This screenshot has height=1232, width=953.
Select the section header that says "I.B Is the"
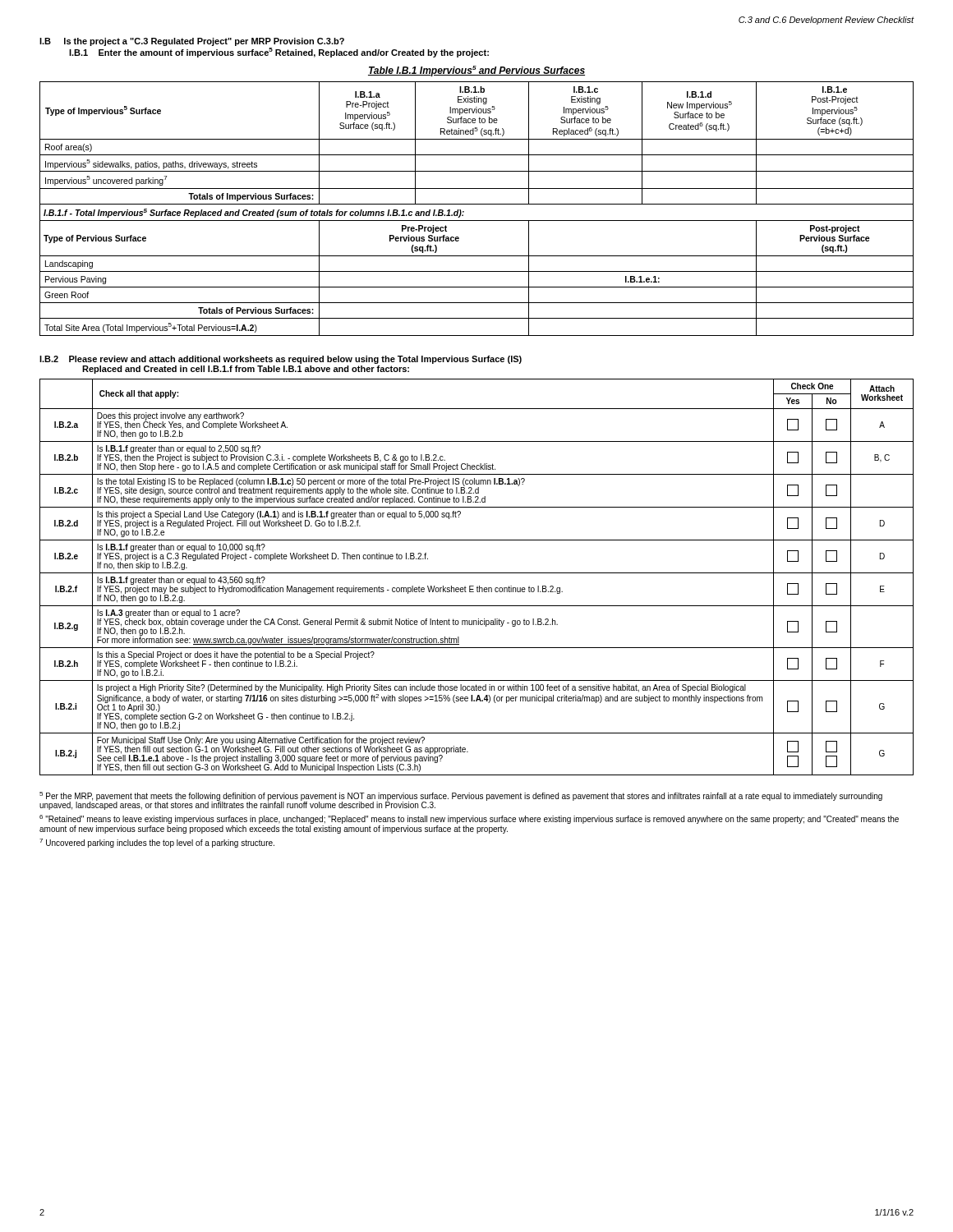click(x=264, y=47)
